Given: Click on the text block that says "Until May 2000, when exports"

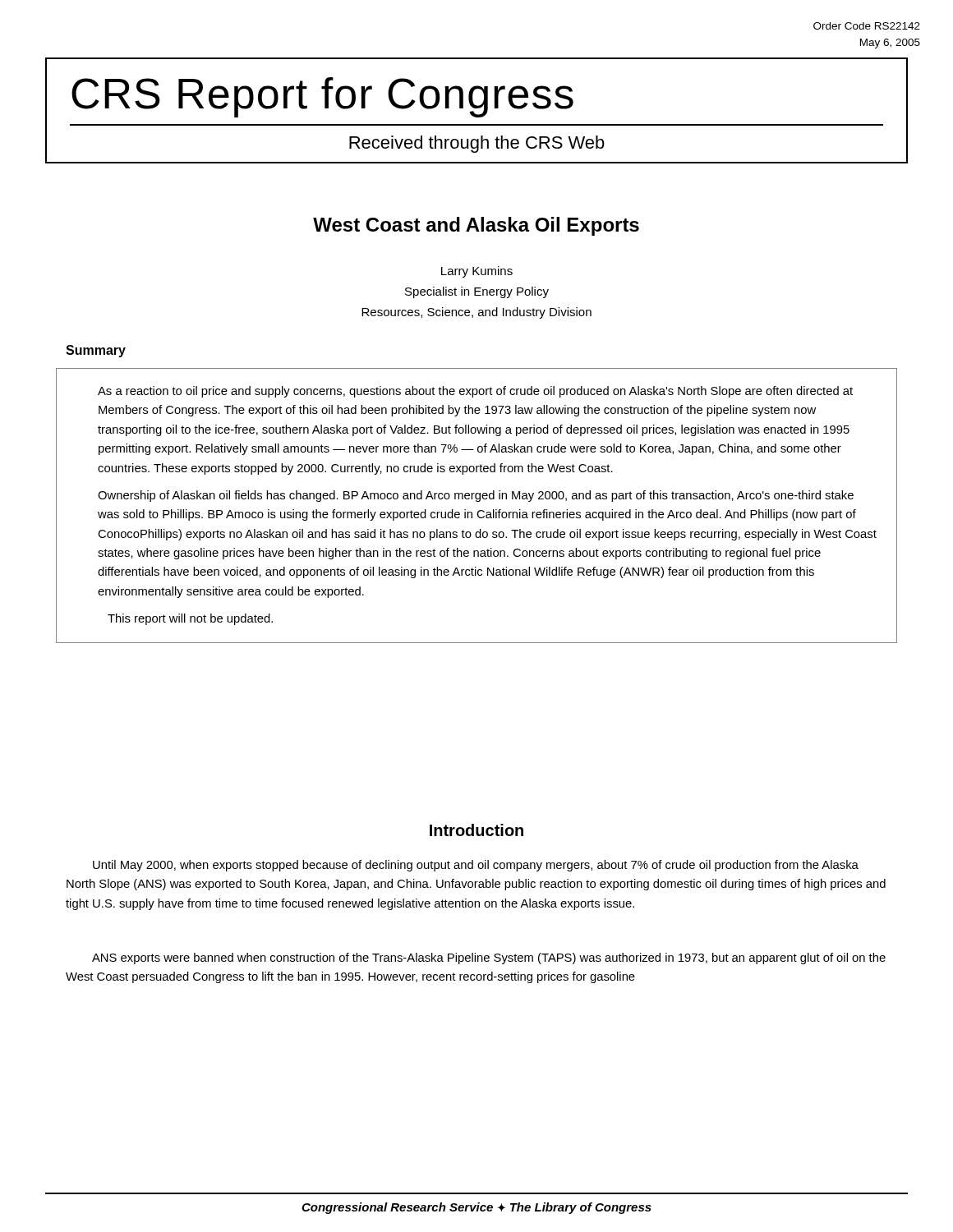Looking at the screenshot, I should pyautogui.click(x=476, y=884).
